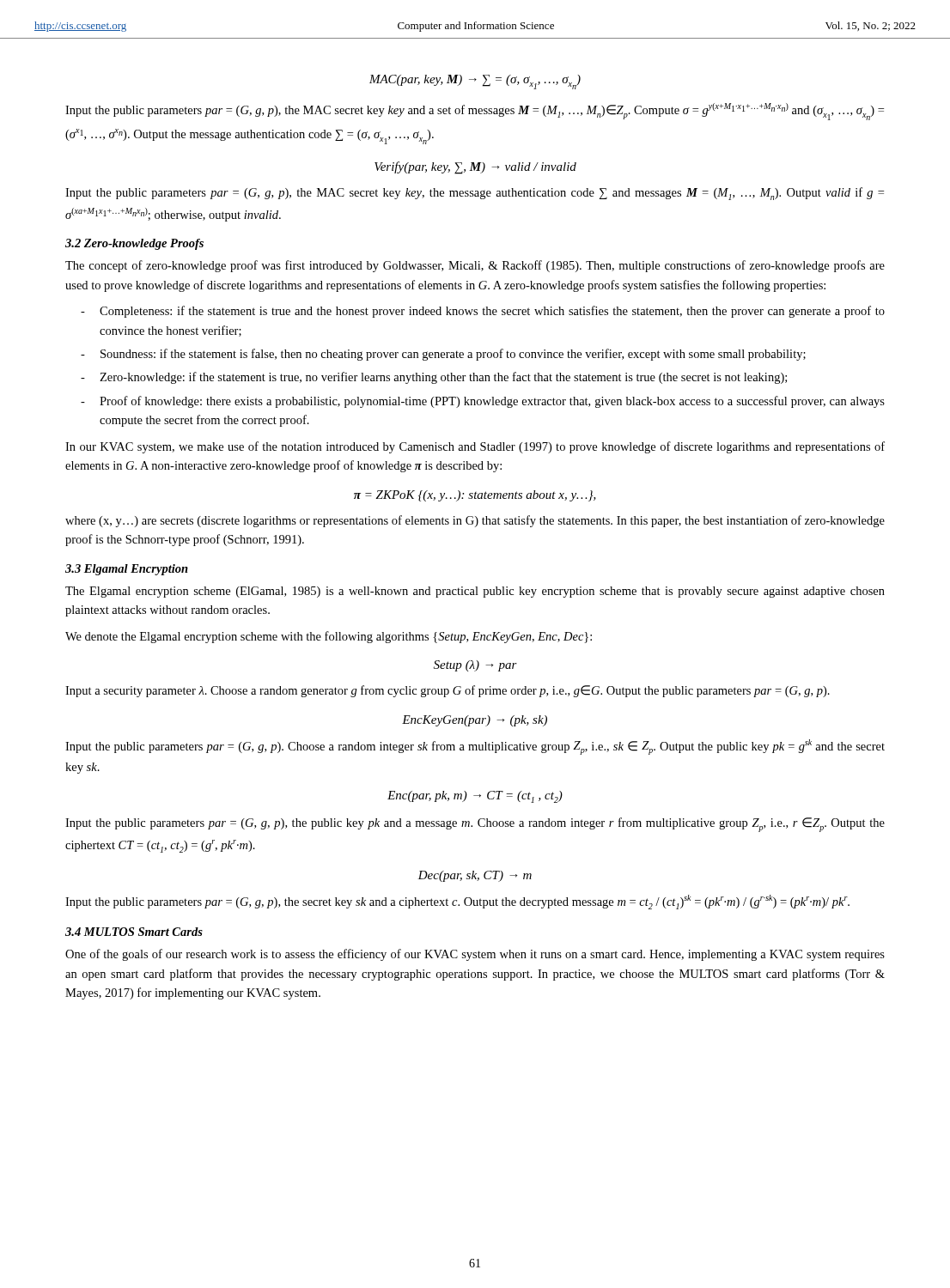Where is the passage that starts "- Zero-knowledge: if the statement is true,"?
Viewport: 950px width, 1288px height.
coord(483,378)
